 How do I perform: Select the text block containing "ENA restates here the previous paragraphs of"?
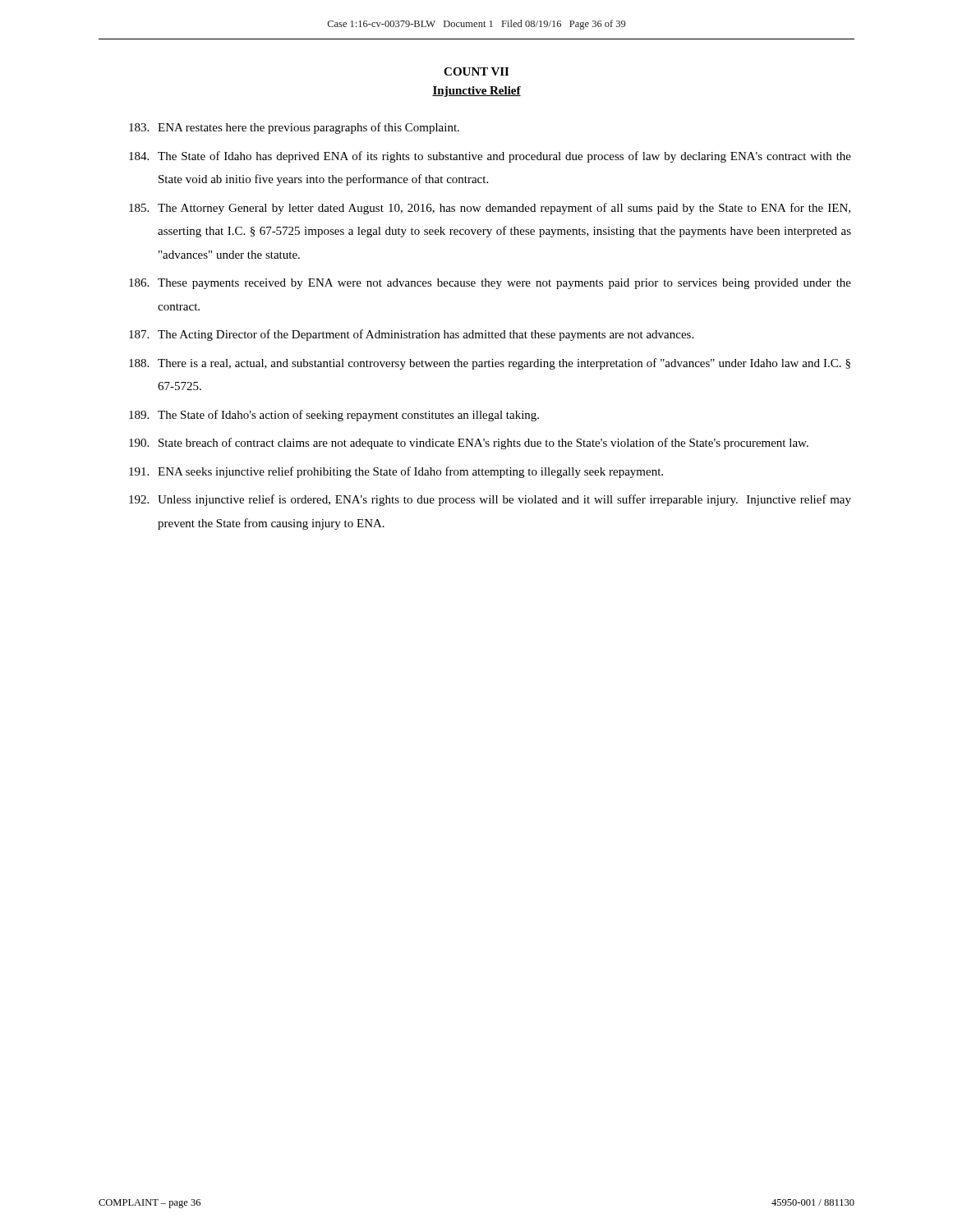294,128
